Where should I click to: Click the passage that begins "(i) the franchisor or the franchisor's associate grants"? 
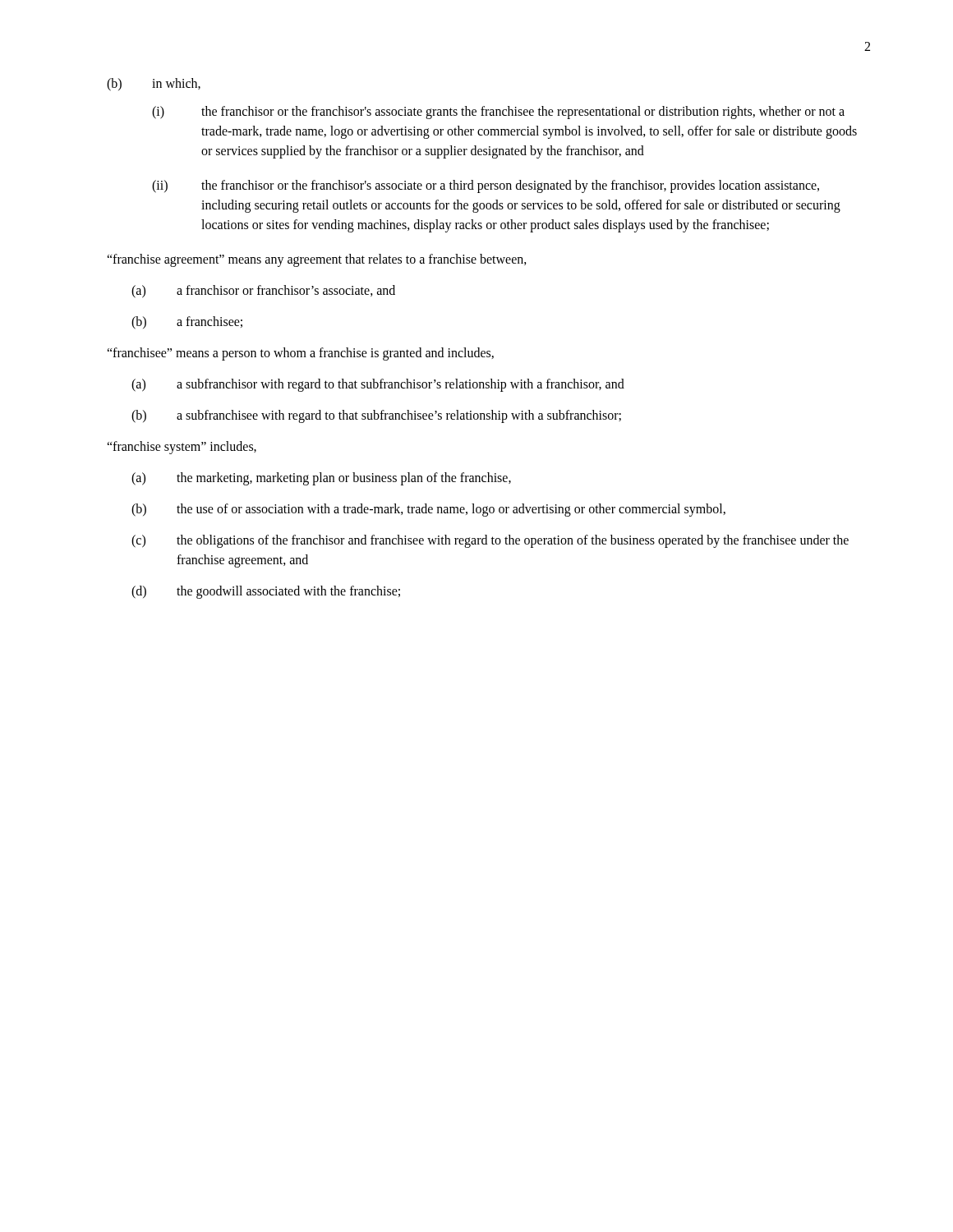511,131
